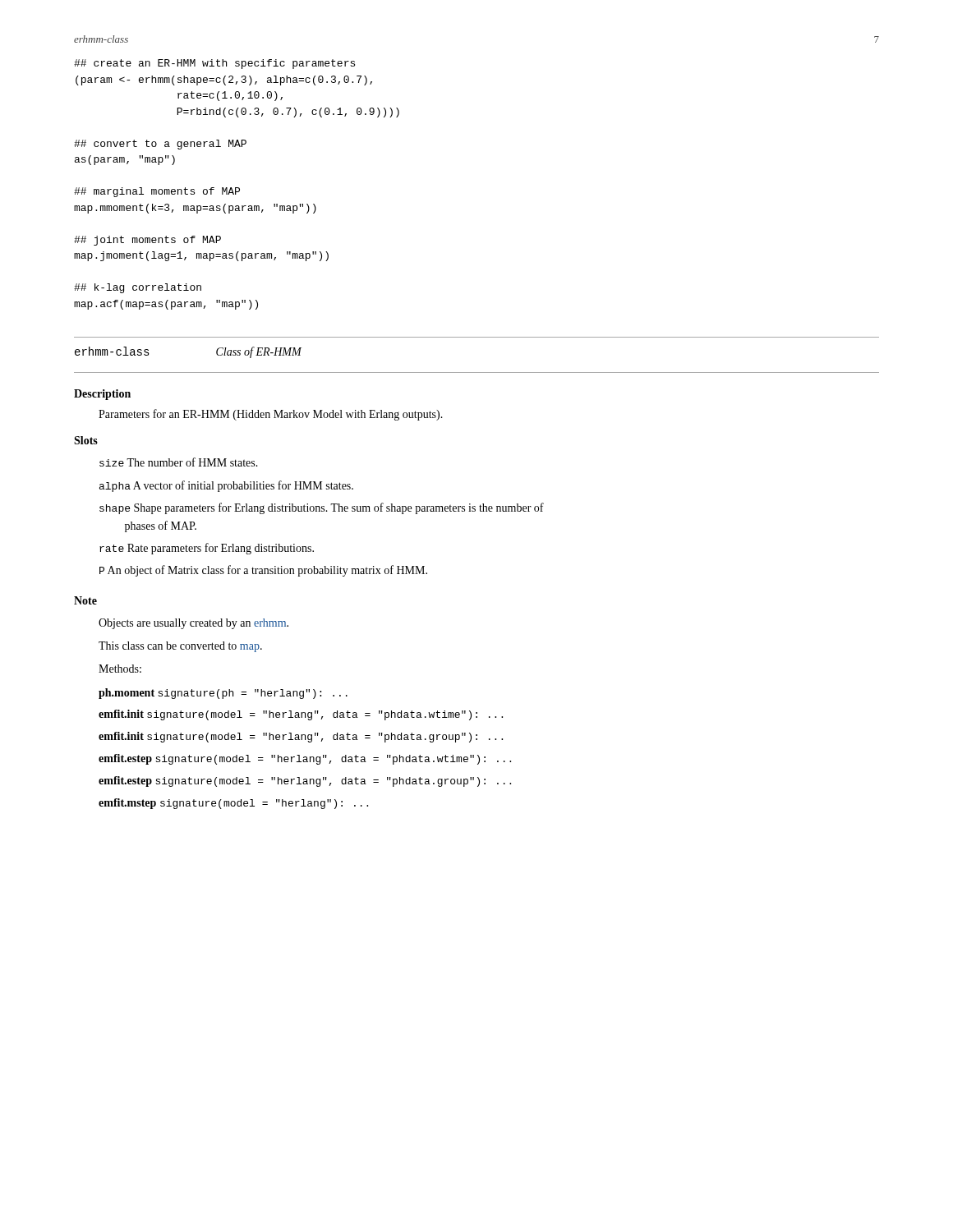953x1232 pixels.
Task: Click on the list item that reads "size The number of HMM"
Action: [178, 463]
